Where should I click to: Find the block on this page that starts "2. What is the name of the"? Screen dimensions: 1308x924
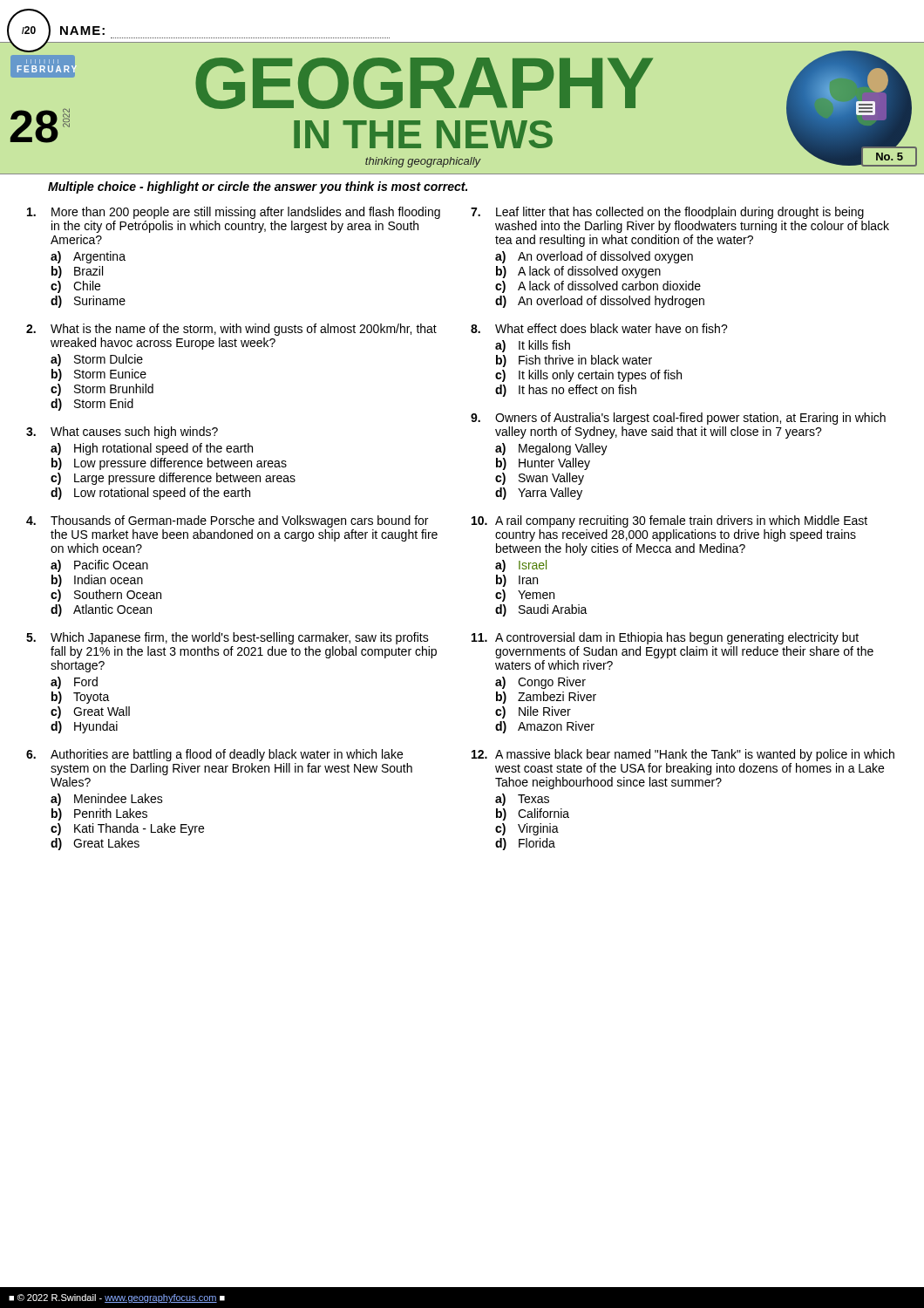[x=231, y=330]
